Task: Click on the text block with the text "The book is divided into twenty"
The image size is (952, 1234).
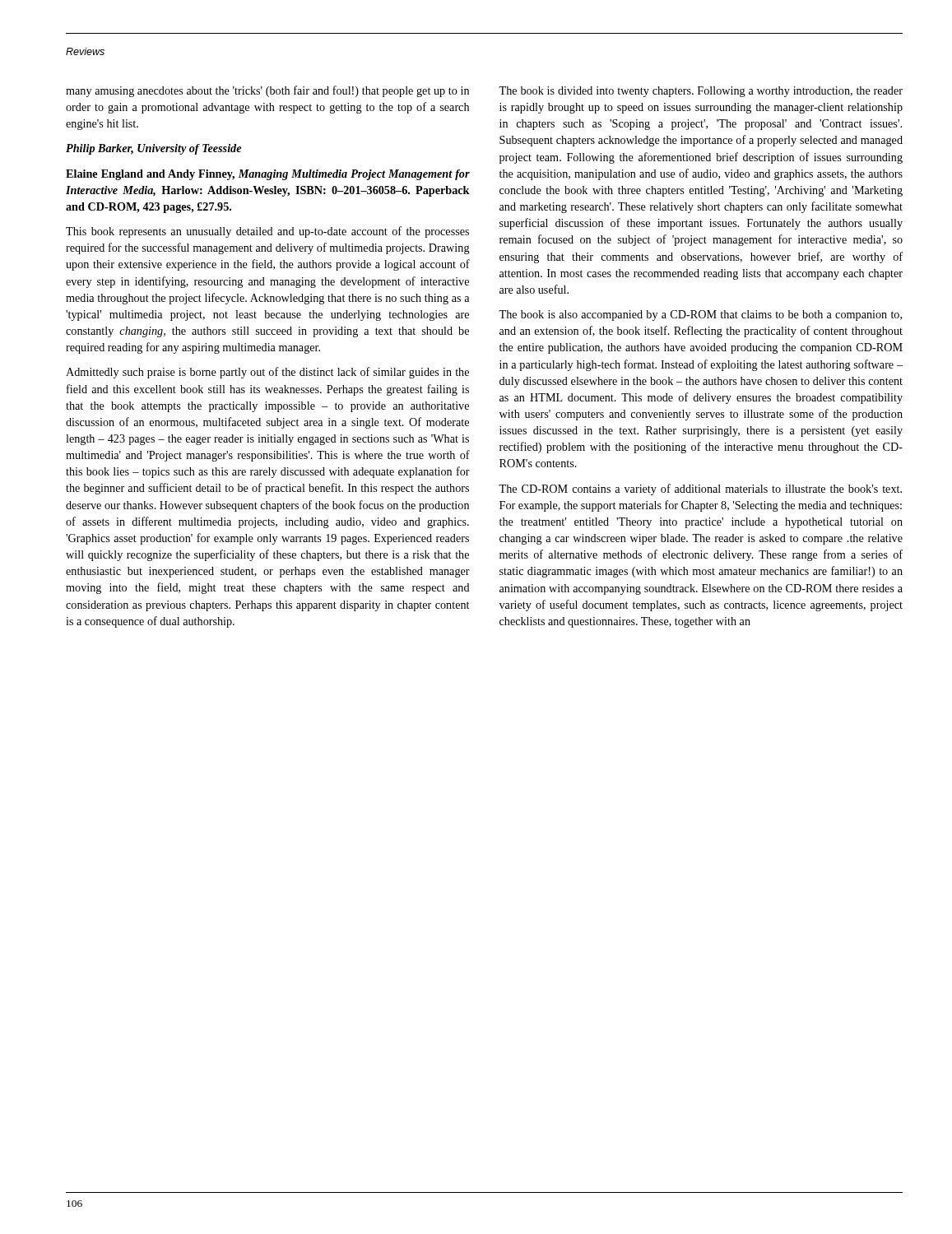Action: click(x=701, y=190)
